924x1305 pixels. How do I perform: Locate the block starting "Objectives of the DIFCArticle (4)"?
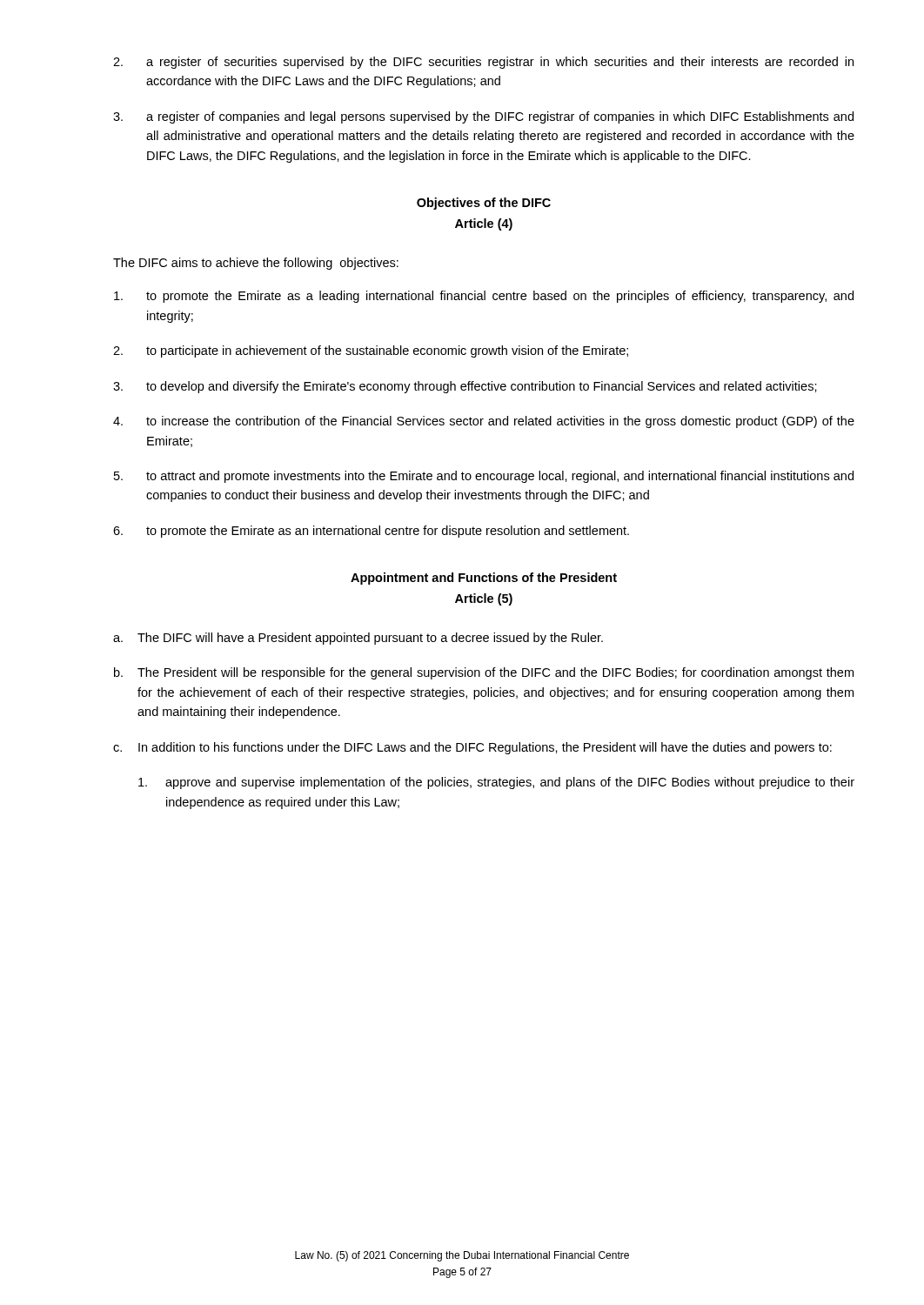coord(484,213)
